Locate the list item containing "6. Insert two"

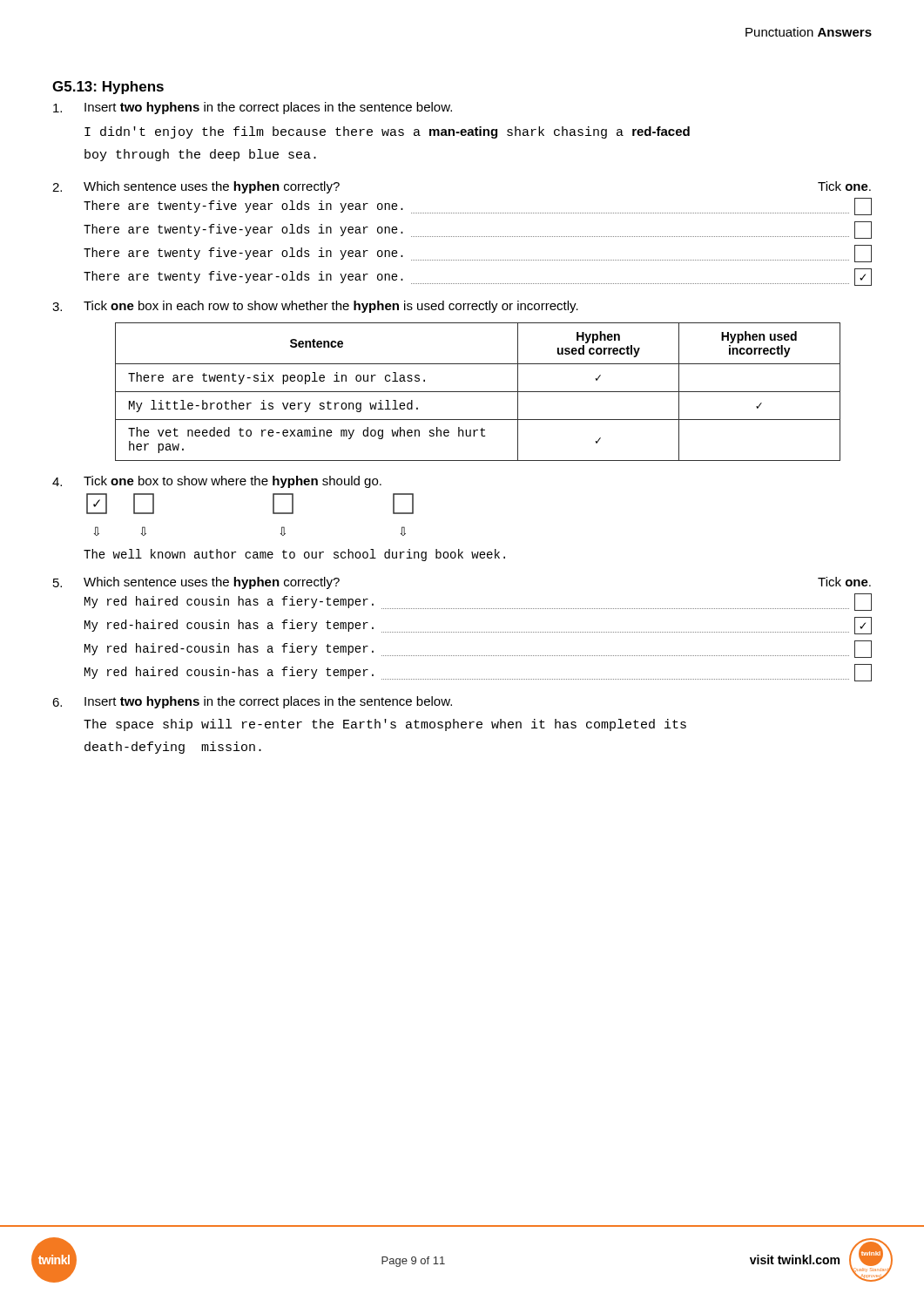click(x=462, y=701)
